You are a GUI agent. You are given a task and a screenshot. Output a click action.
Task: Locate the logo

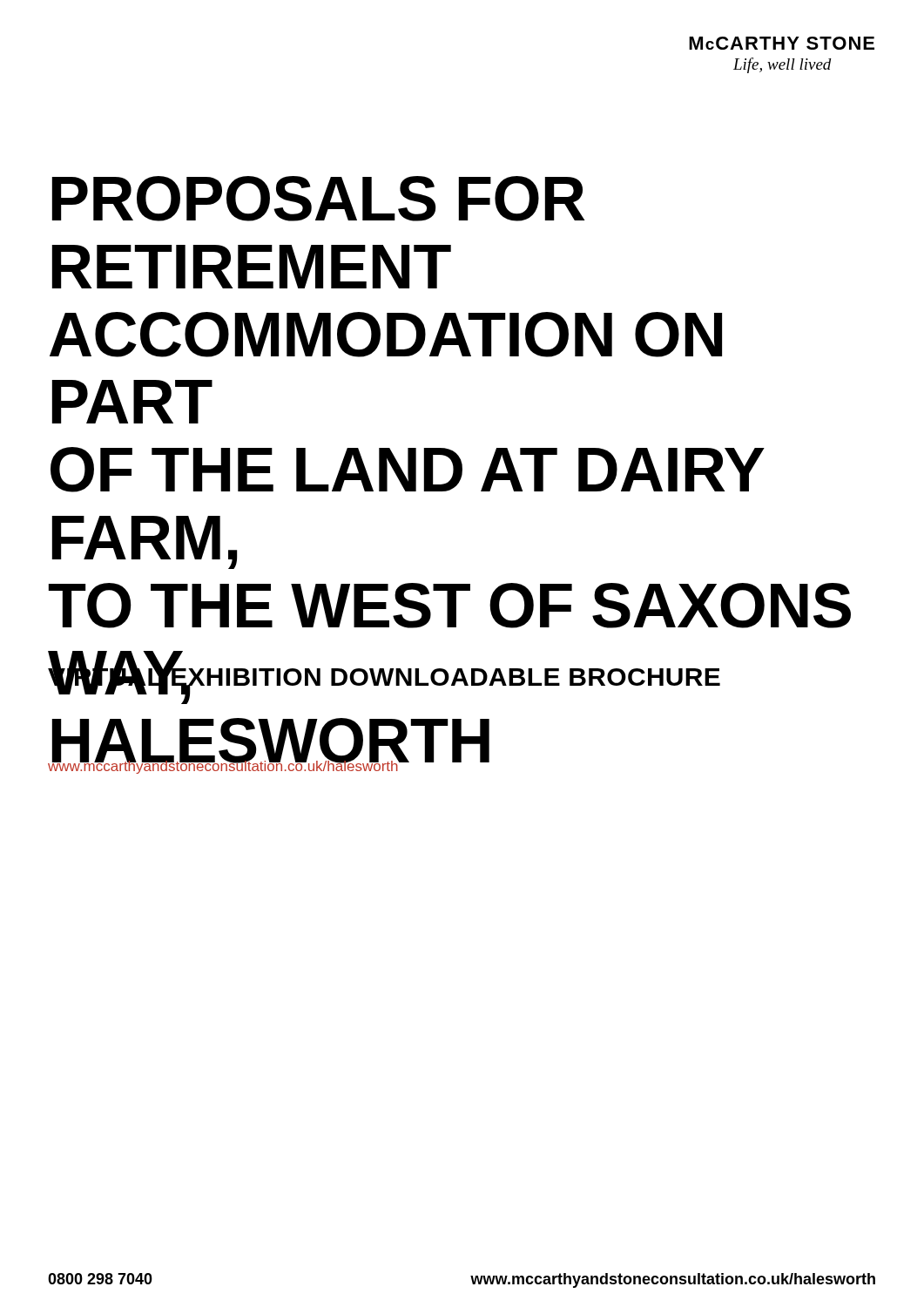(x=782, y=54)
